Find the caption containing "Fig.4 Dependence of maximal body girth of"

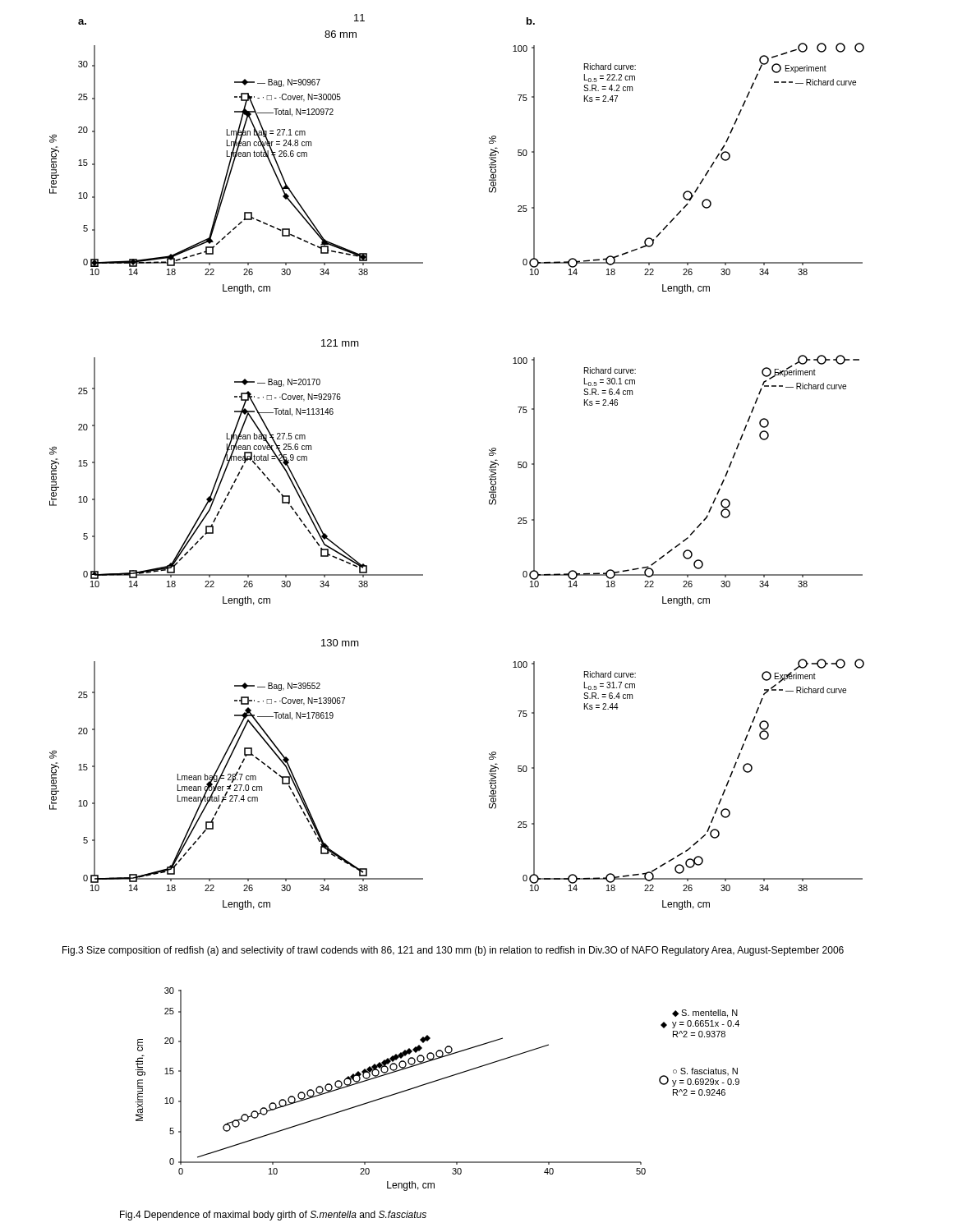point(273,1215)
